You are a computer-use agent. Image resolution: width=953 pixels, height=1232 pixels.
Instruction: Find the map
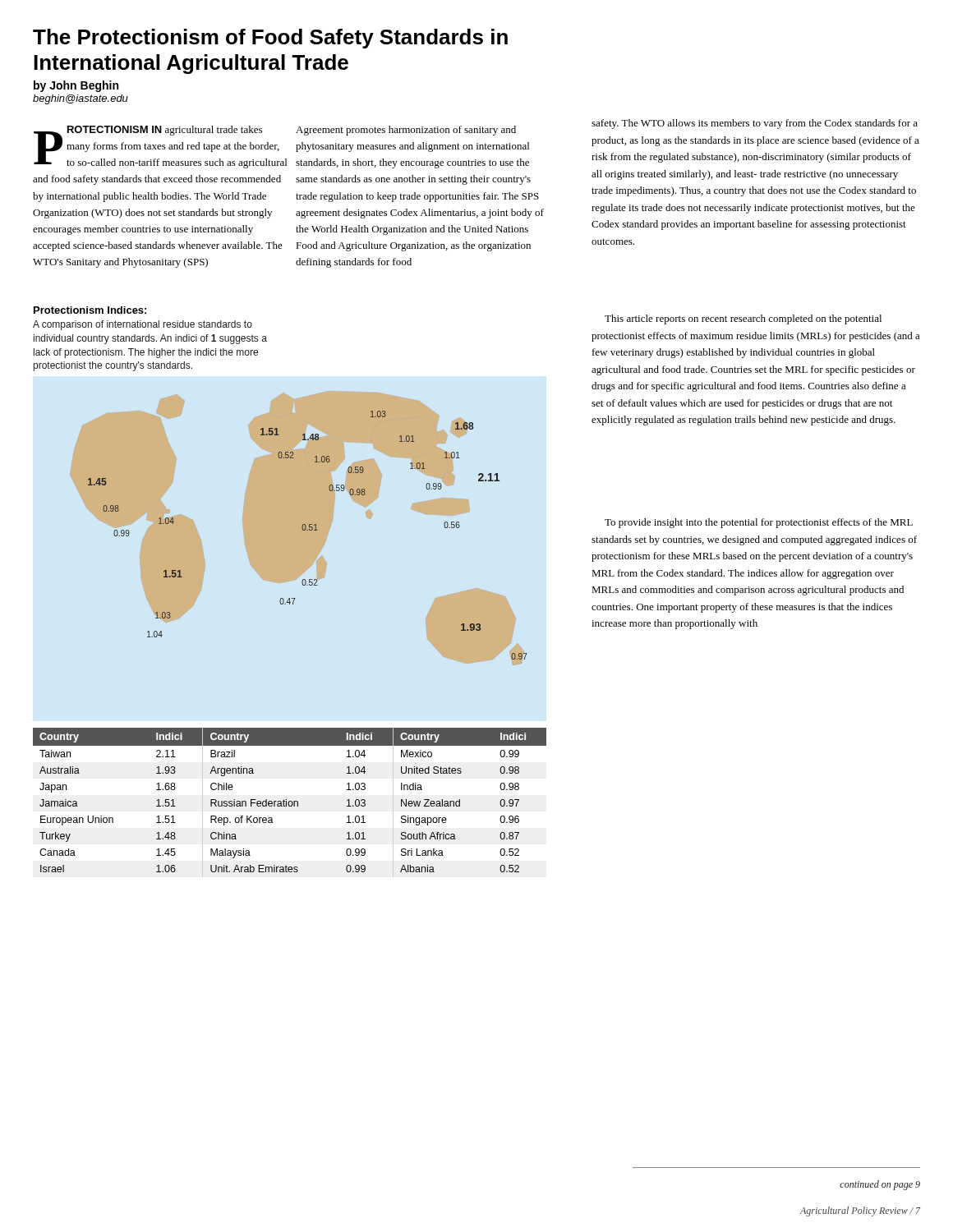point(290,549)
